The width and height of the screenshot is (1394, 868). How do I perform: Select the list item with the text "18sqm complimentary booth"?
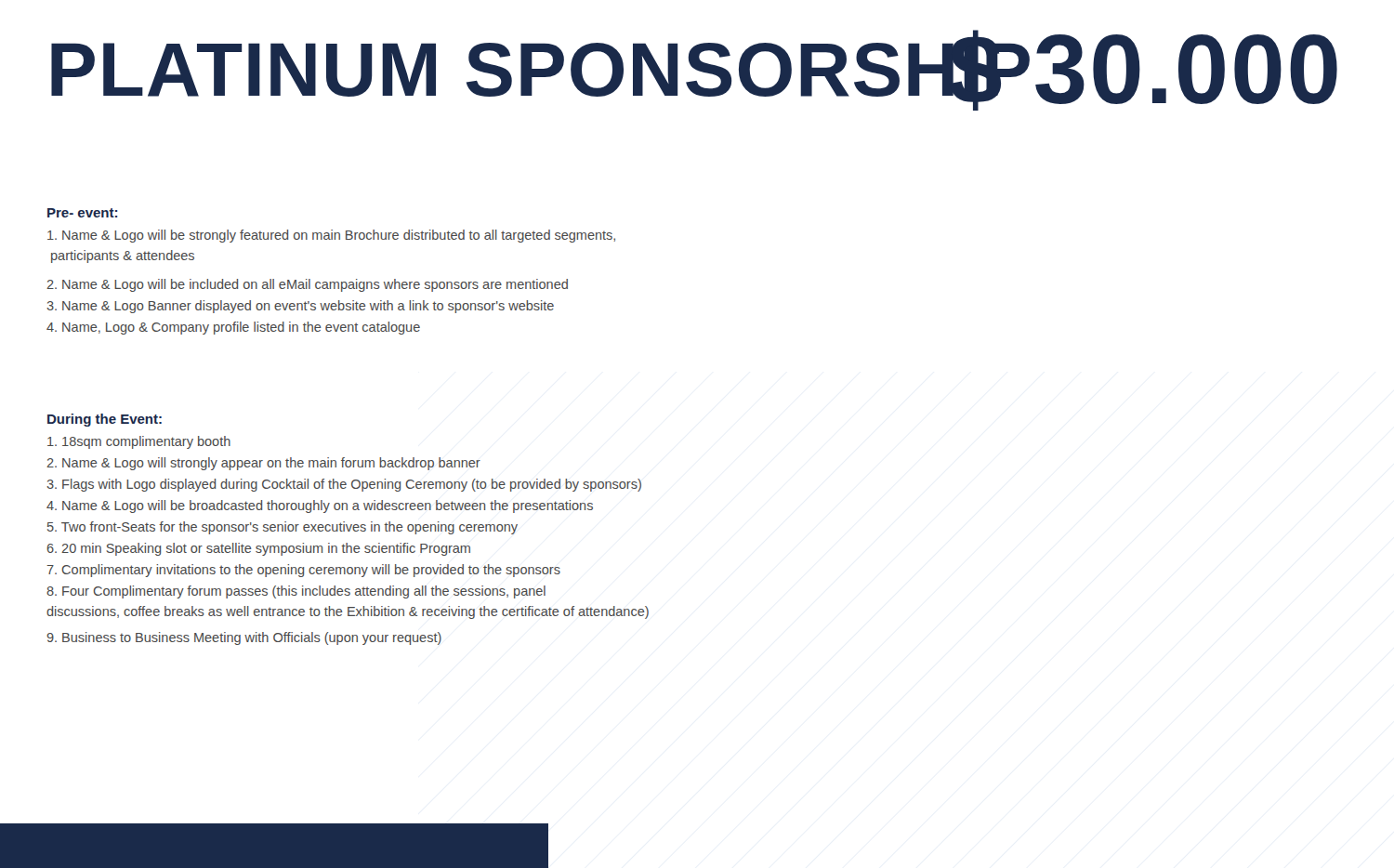[139, 441]
